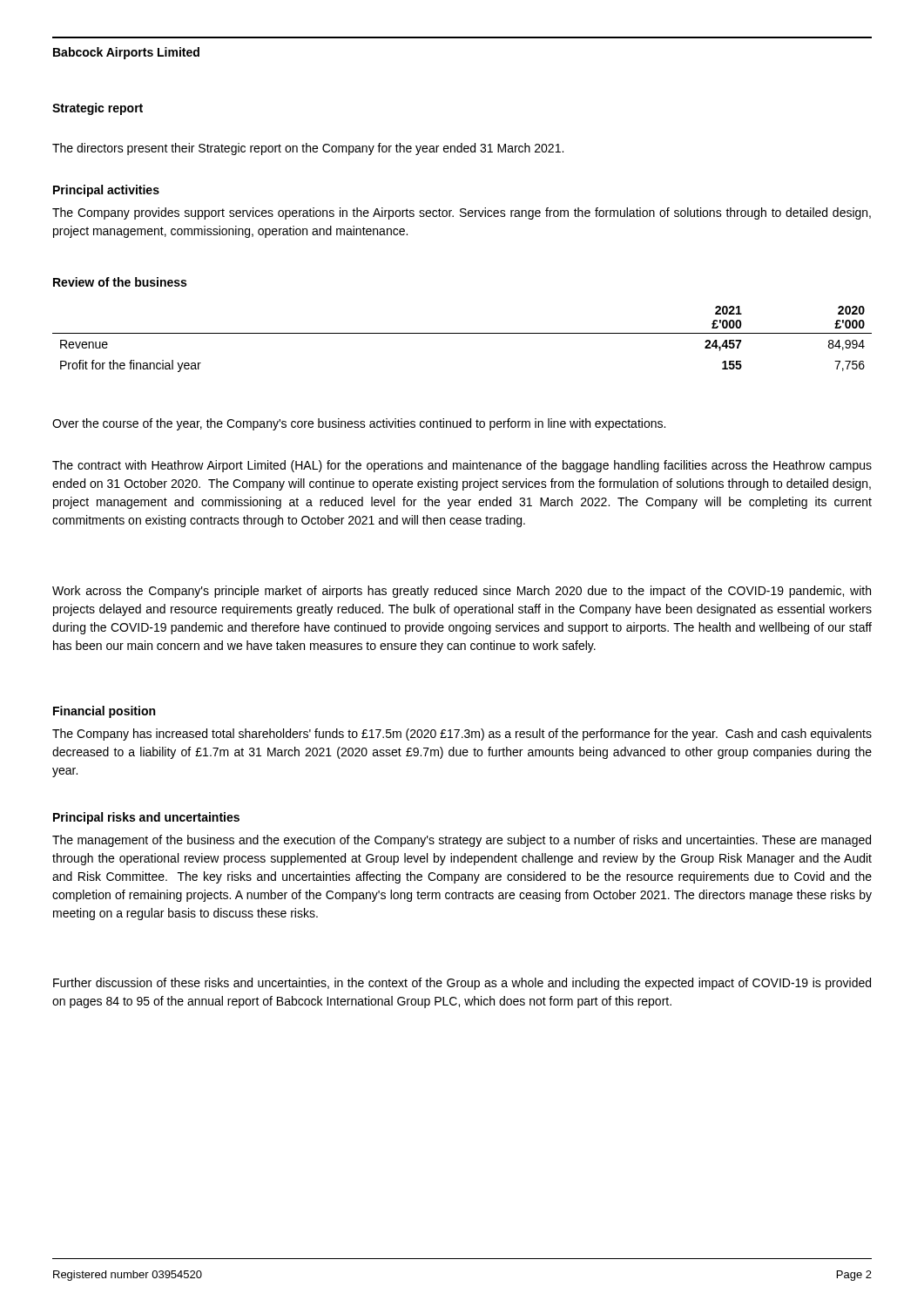This screenshot has height=1307, width=924.
Task: Navigate to the text block starting "Over the course of the year,"
Action: click(359, 423)
